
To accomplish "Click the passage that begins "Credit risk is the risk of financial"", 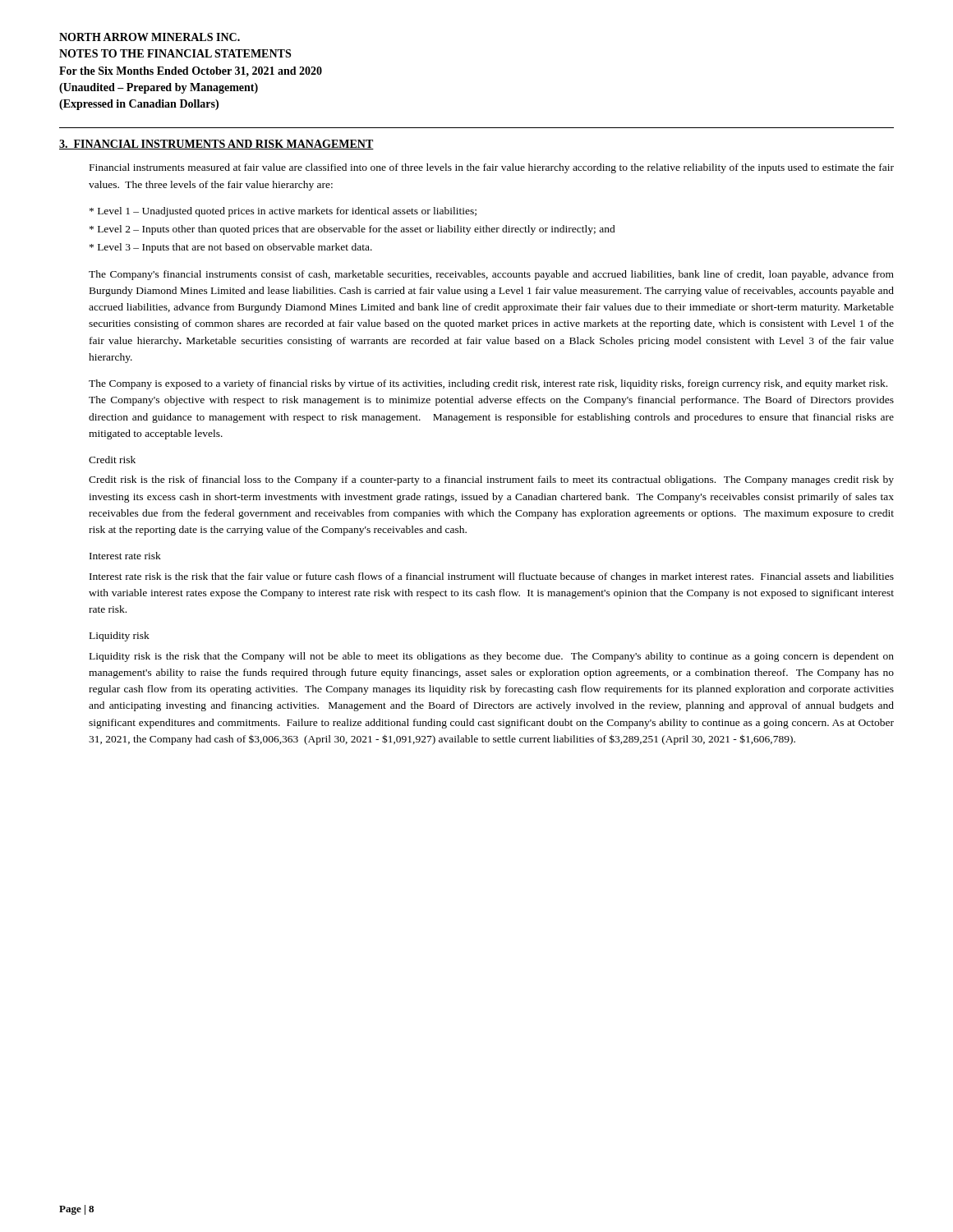I will (491, 505).
